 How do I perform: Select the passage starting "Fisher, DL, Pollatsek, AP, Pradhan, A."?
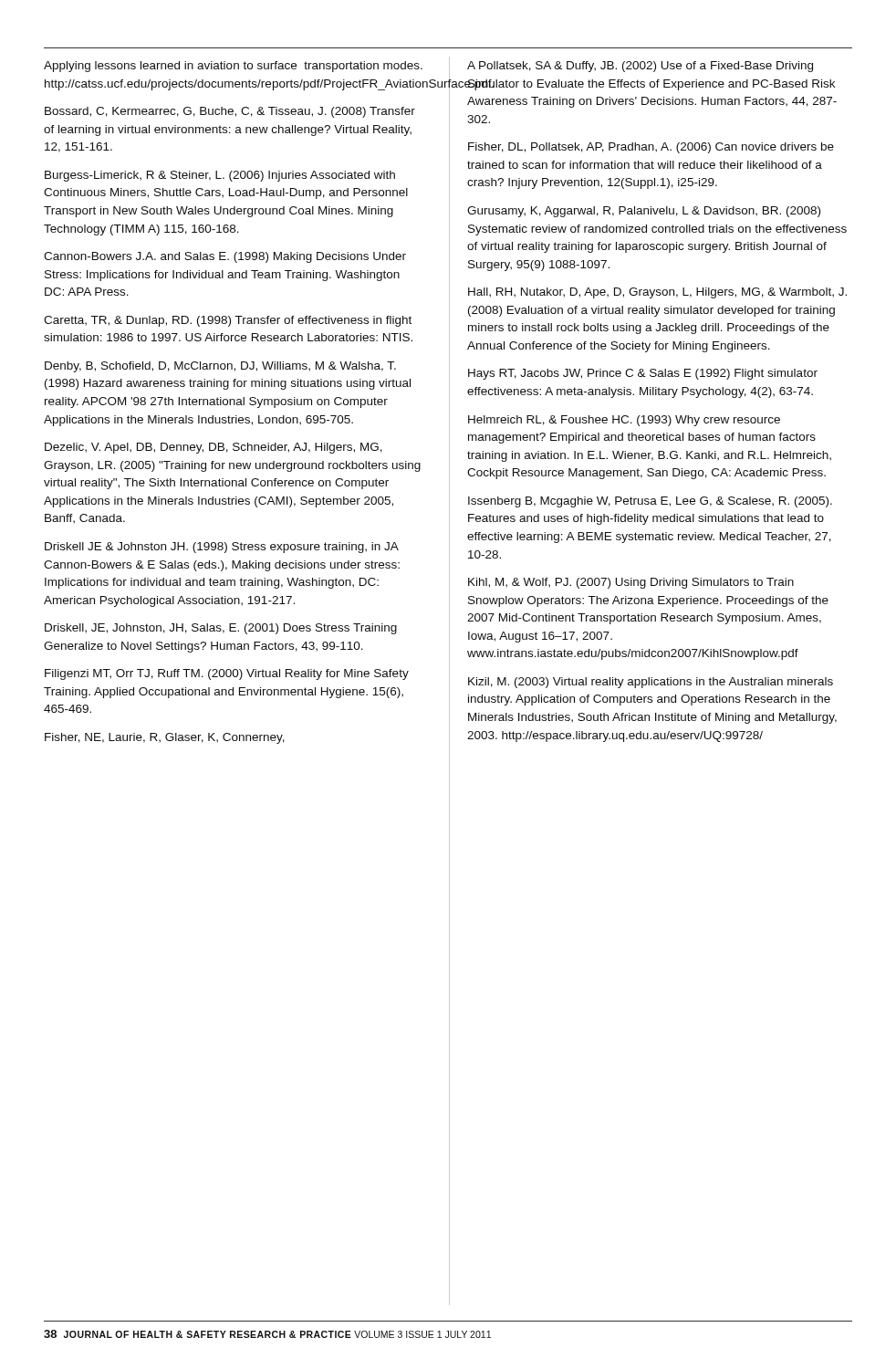pos(651,165)
